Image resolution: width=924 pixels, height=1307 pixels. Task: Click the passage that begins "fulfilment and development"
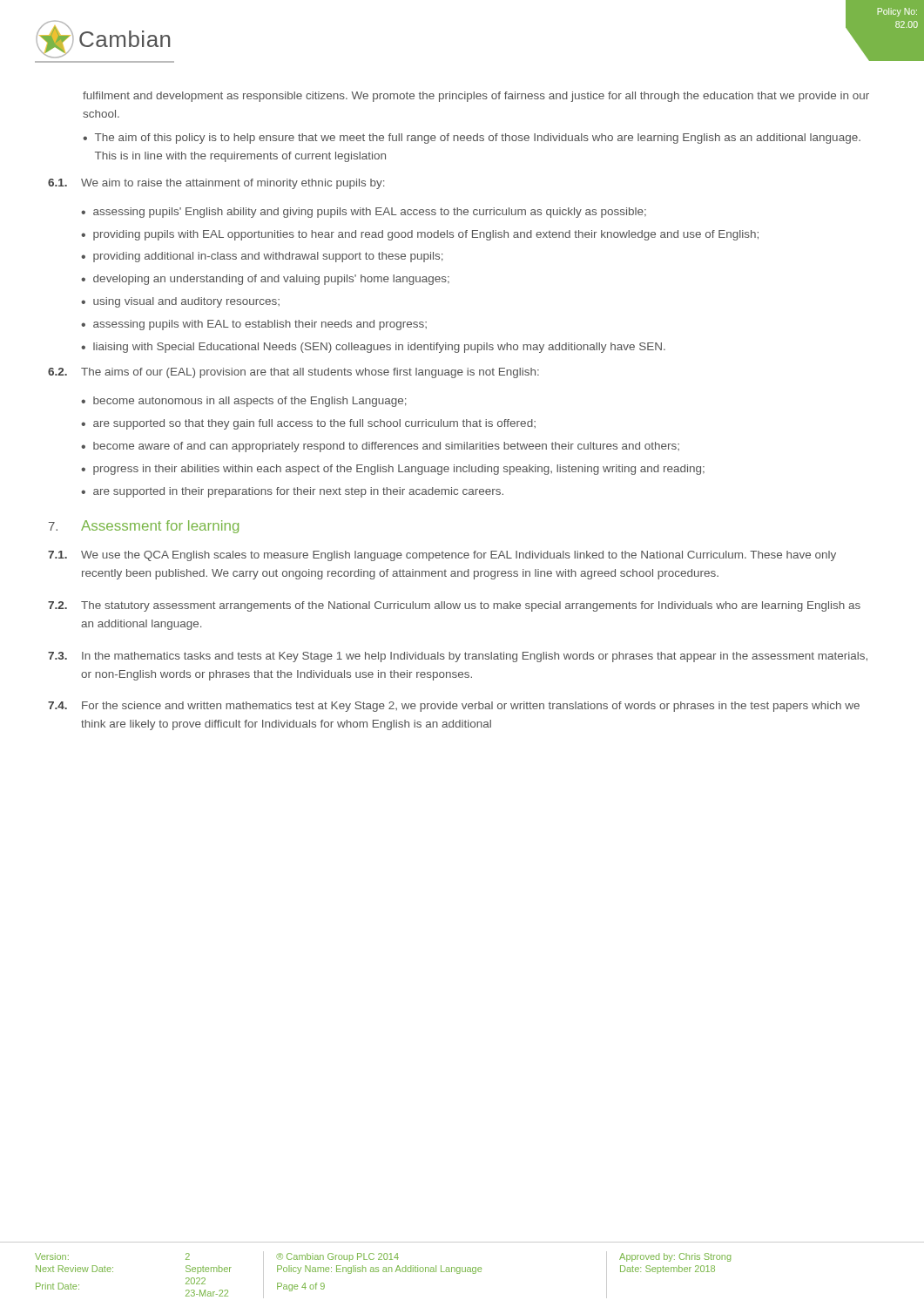point(462,105)
